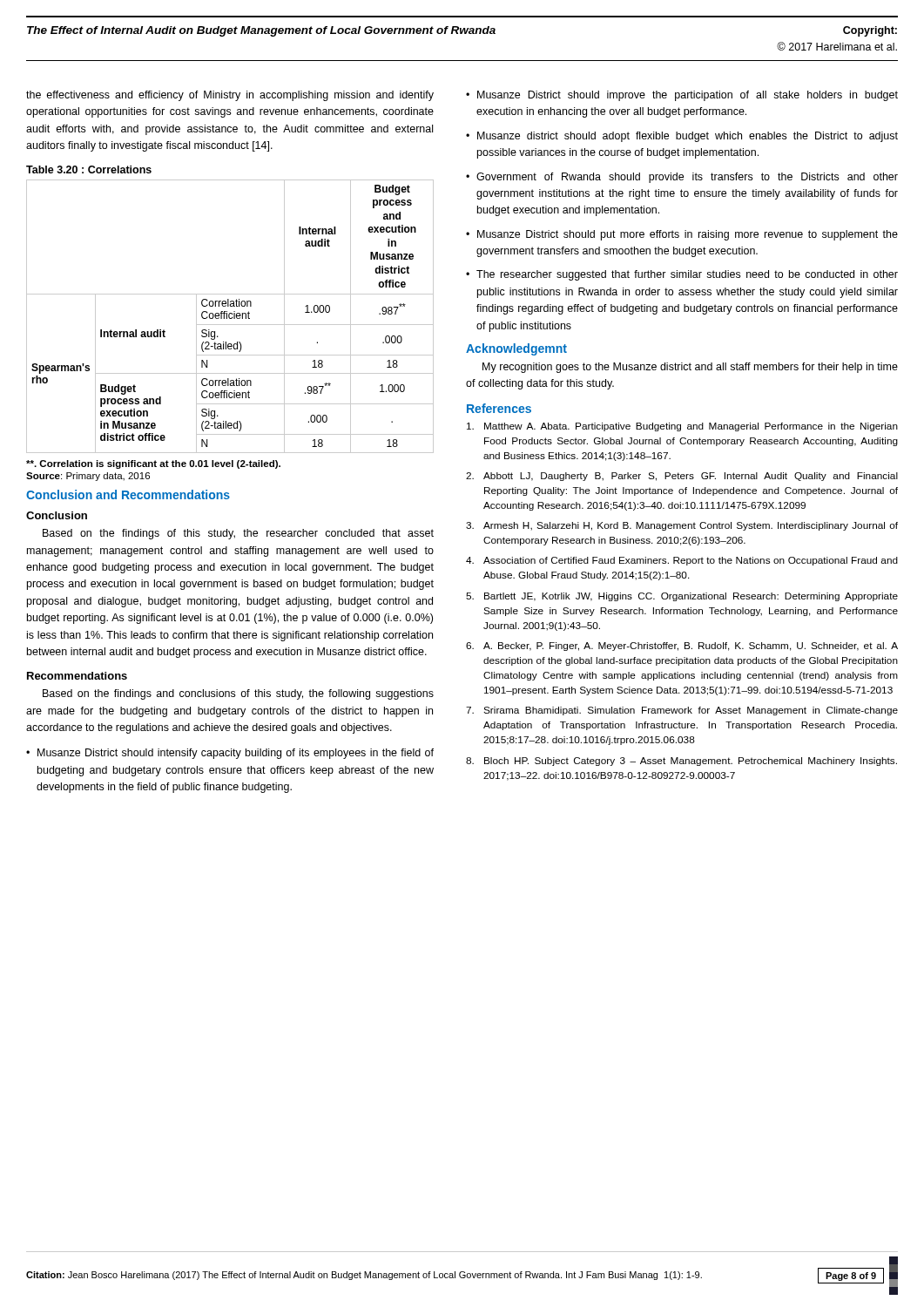The image size is (924, 1307).
Task: Point to the passage starting "Musanze District should improve the"
Action: point(687,103)
